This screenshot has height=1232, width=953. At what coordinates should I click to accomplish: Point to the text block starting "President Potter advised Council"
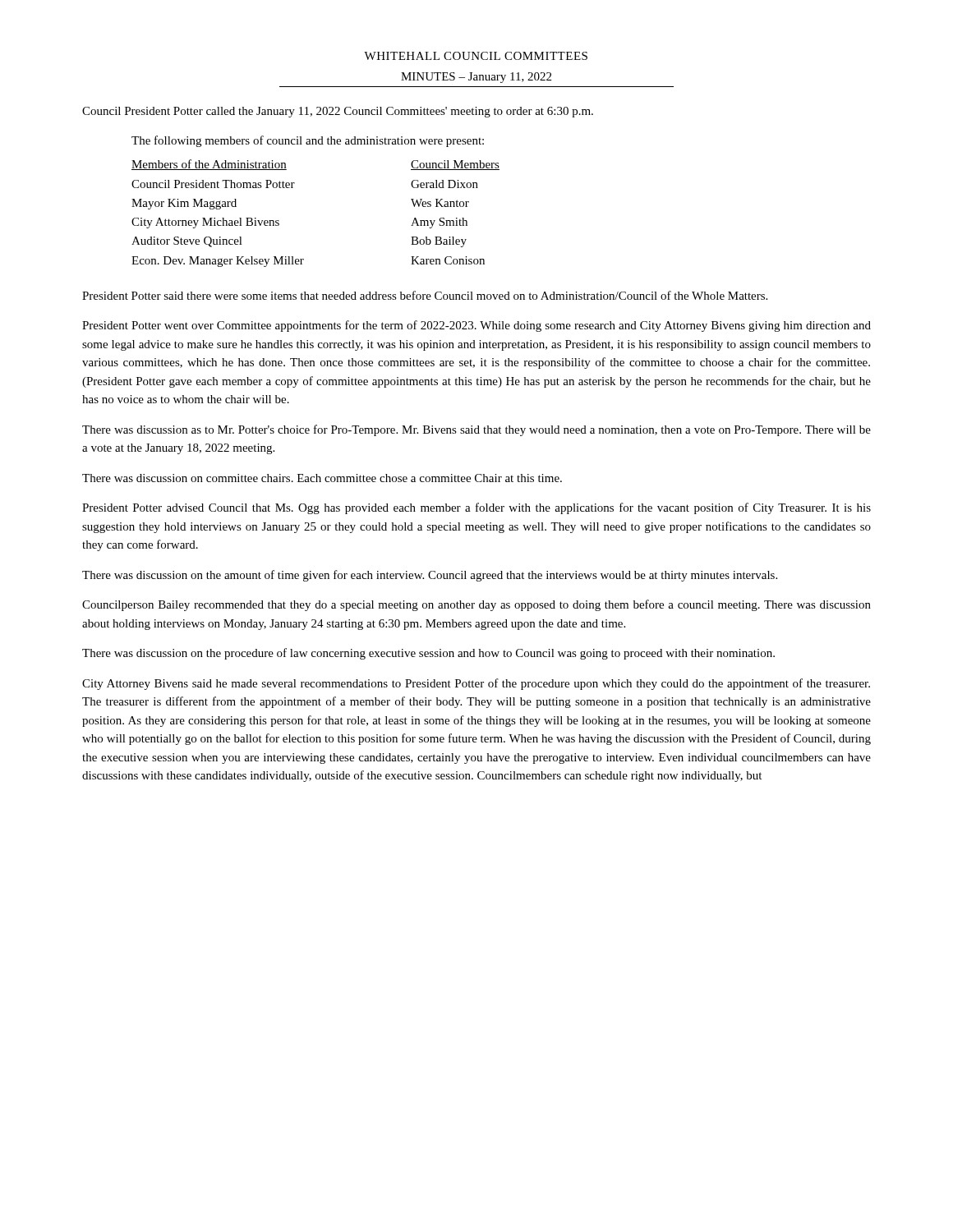(476, 526)
